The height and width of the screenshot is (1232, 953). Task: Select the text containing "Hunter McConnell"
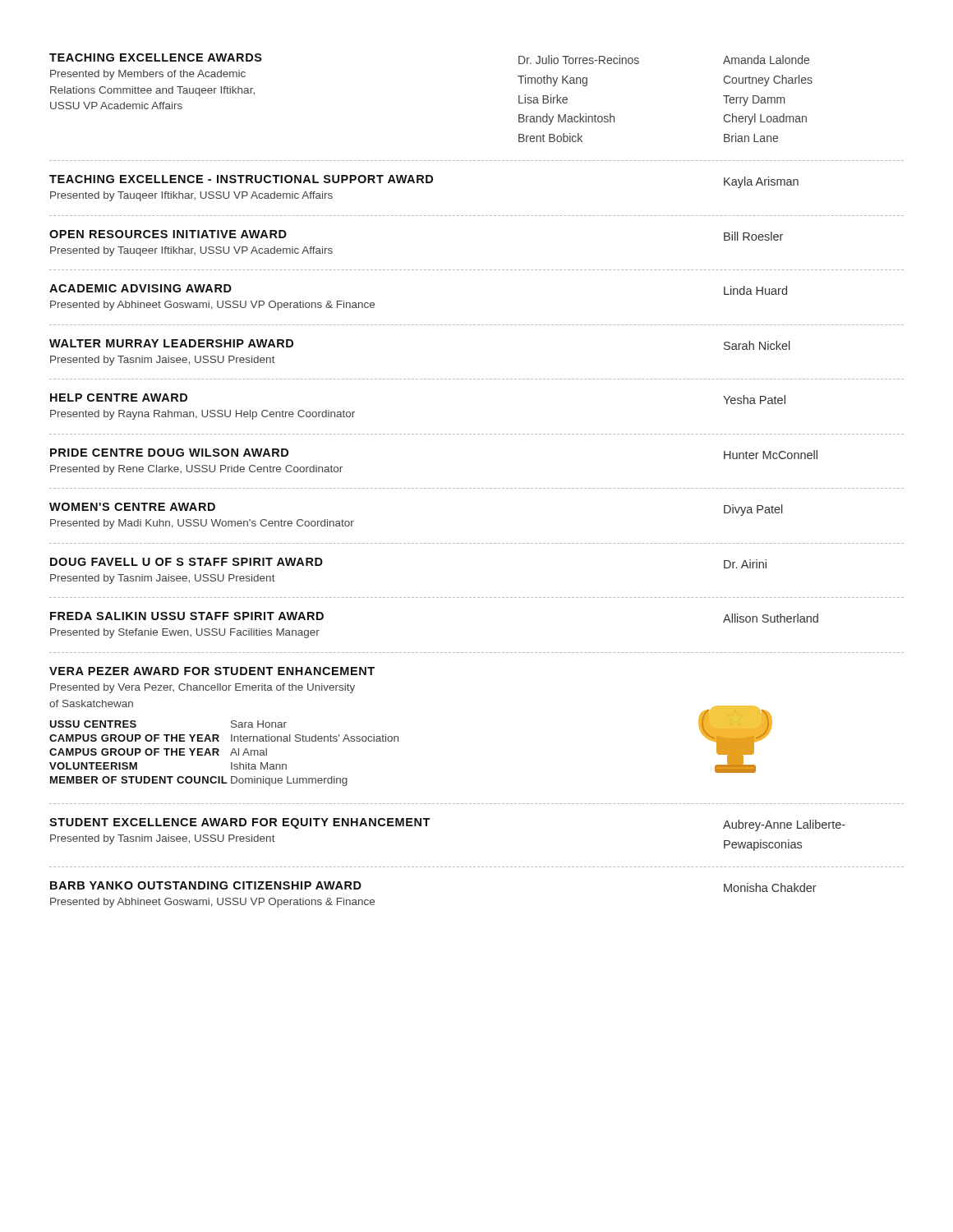click(771, 455)
